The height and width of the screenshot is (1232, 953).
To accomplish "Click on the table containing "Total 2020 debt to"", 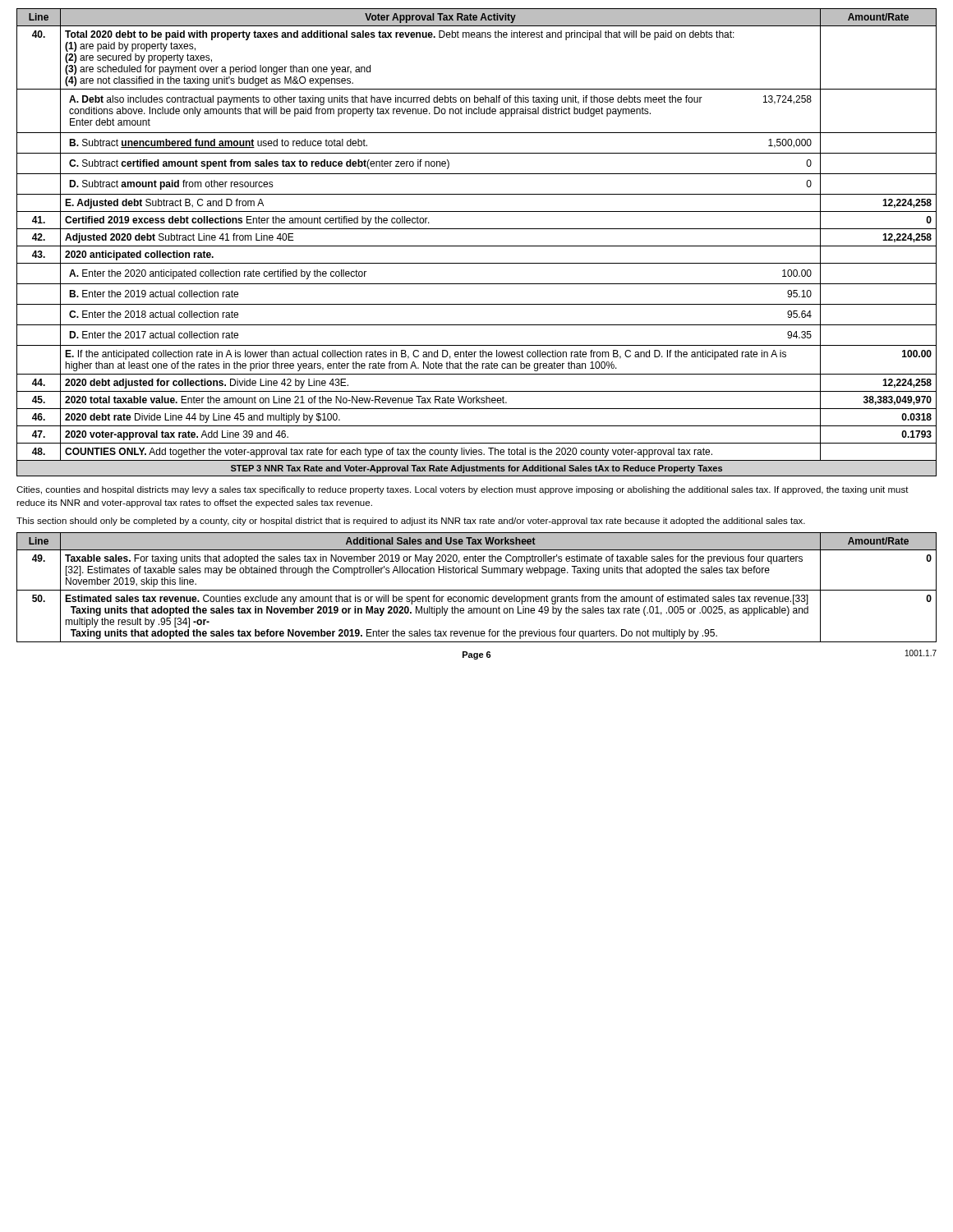I will point(476,242).
